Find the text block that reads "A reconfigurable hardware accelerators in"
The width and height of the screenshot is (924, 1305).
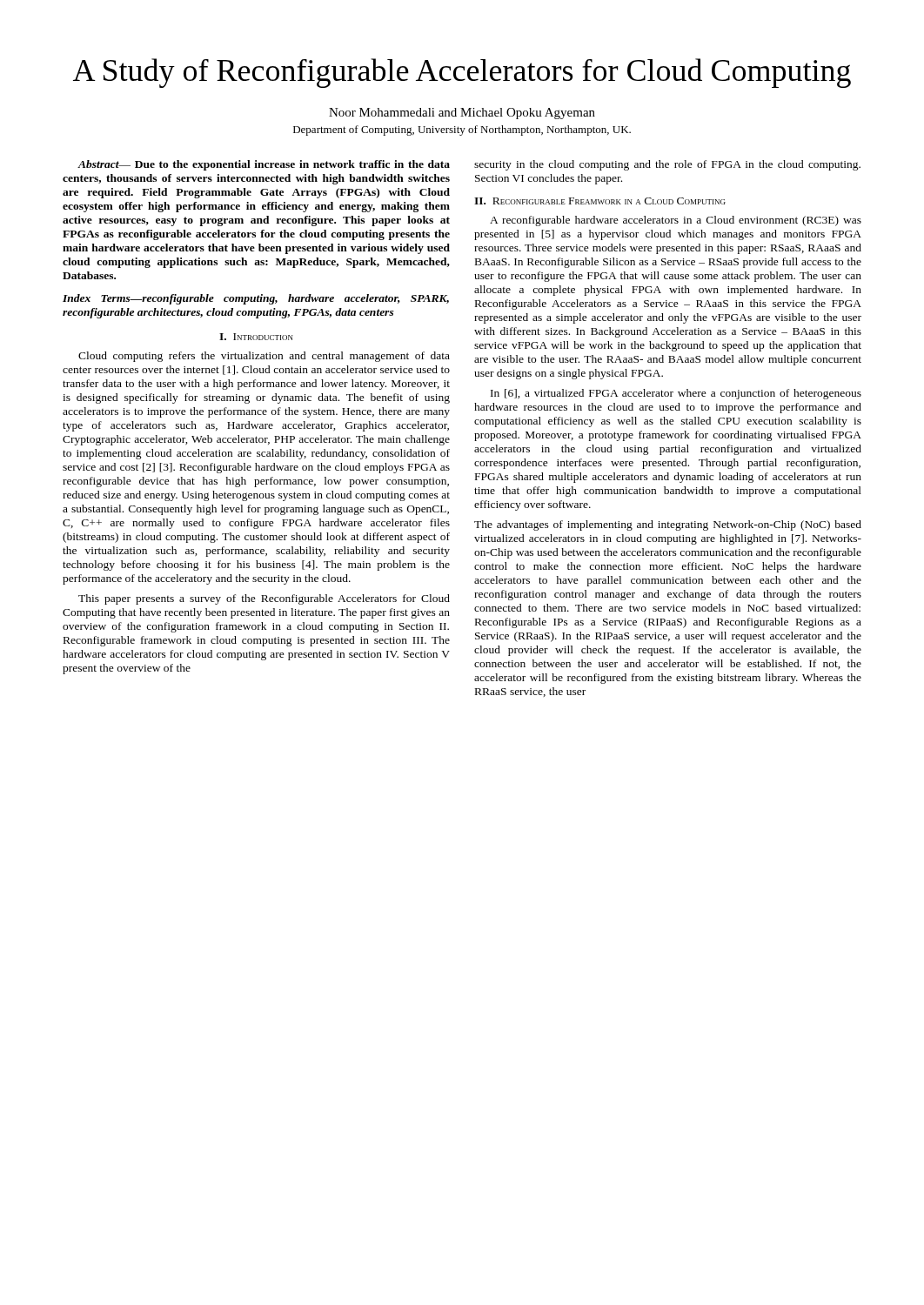668,456
